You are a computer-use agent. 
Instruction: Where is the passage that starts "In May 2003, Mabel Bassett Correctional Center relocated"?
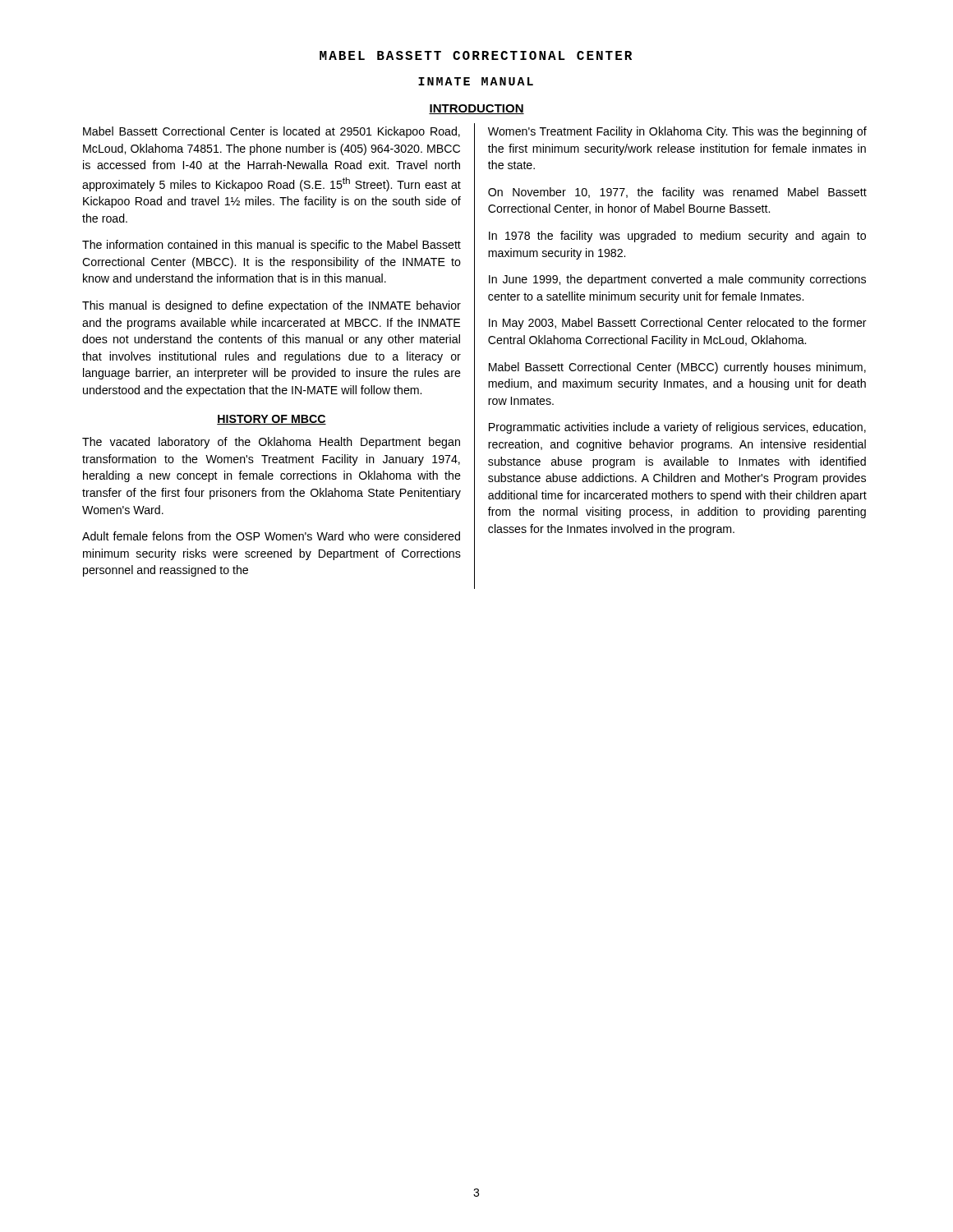click(x=677, y=332)
